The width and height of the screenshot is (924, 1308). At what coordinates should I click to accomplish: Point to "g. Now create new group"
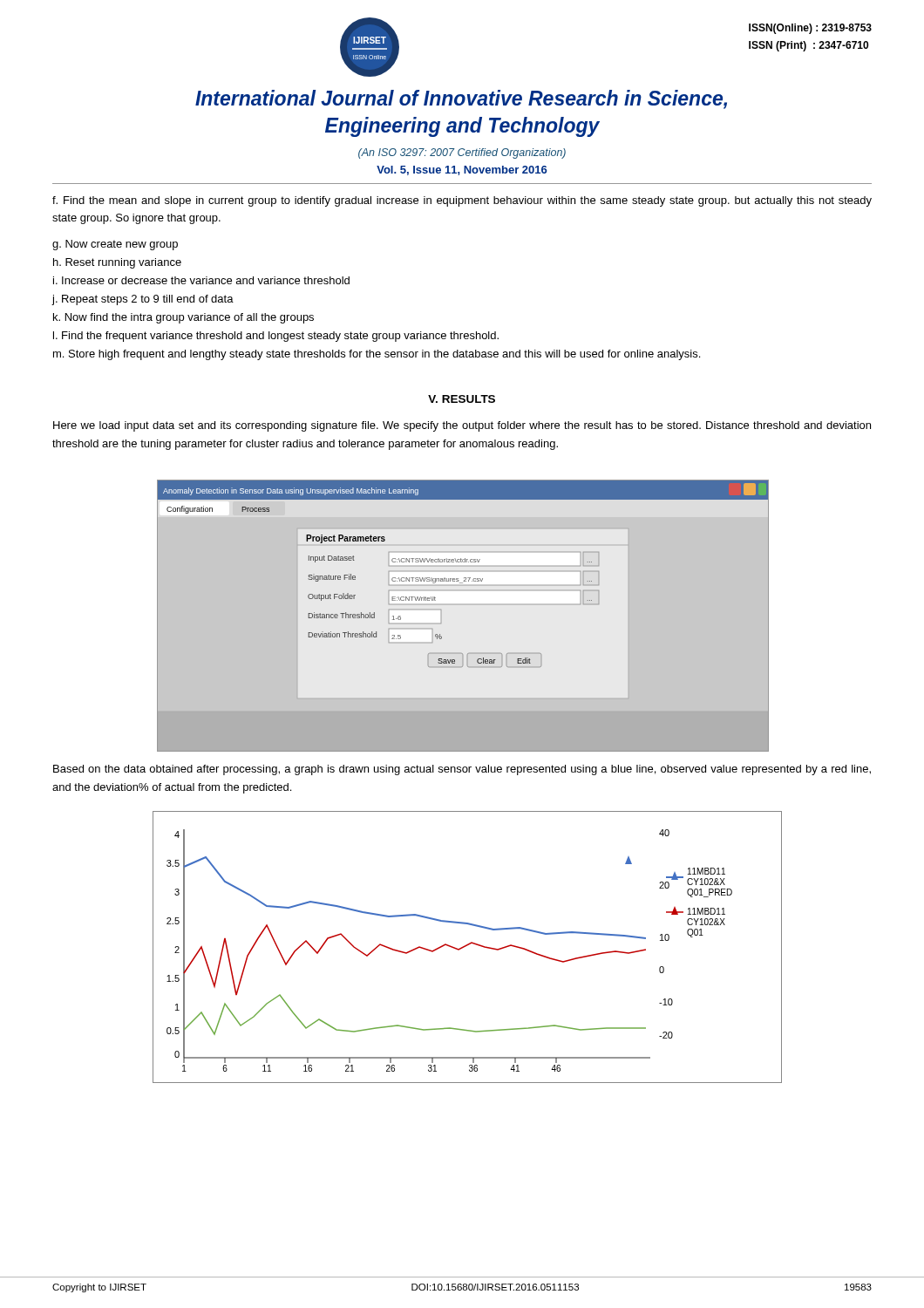click(x=115, y=244)
